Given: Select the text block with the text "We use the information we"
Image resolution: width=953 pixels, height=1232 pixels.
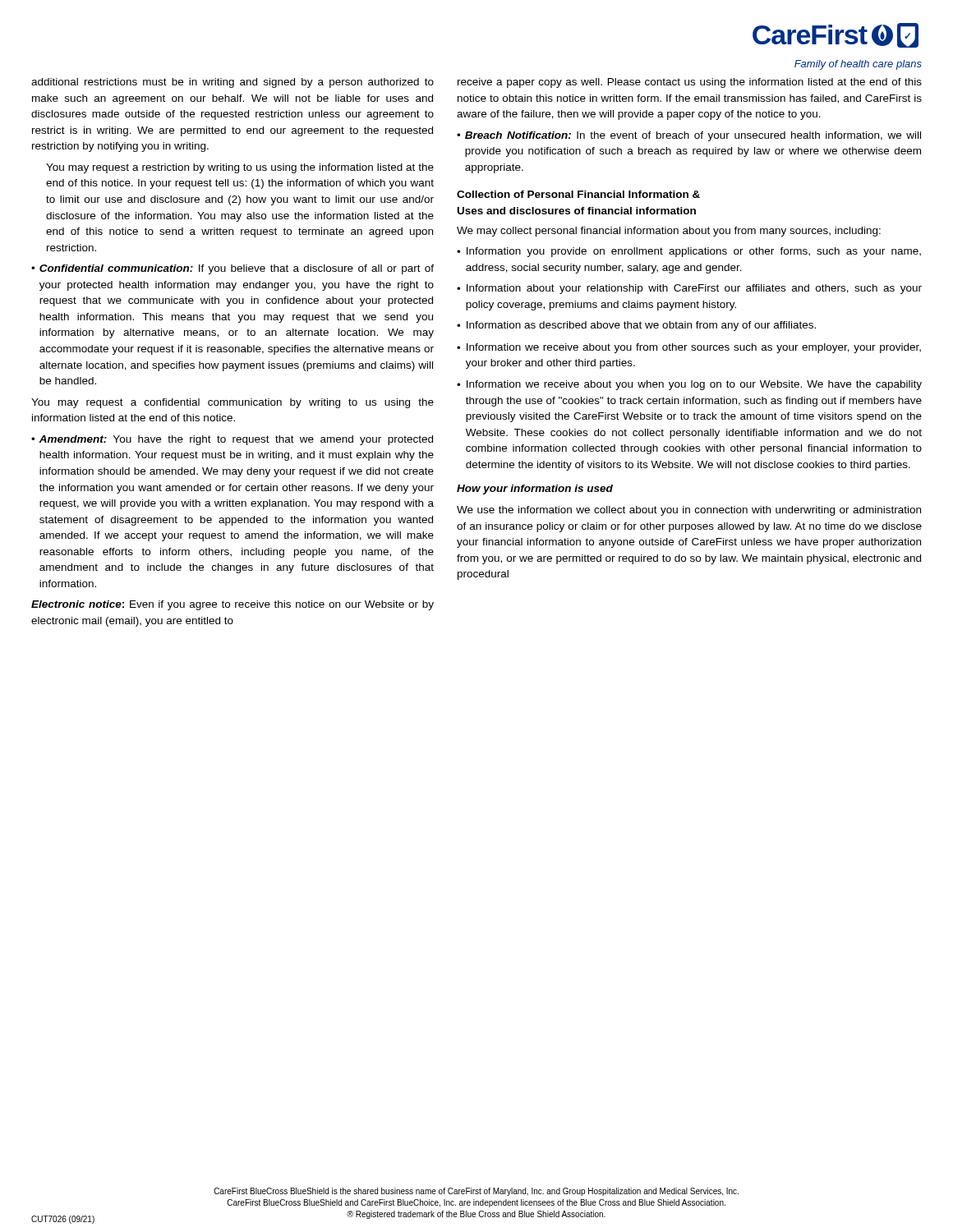Looking at the screenshot, I should pos(689,542).
